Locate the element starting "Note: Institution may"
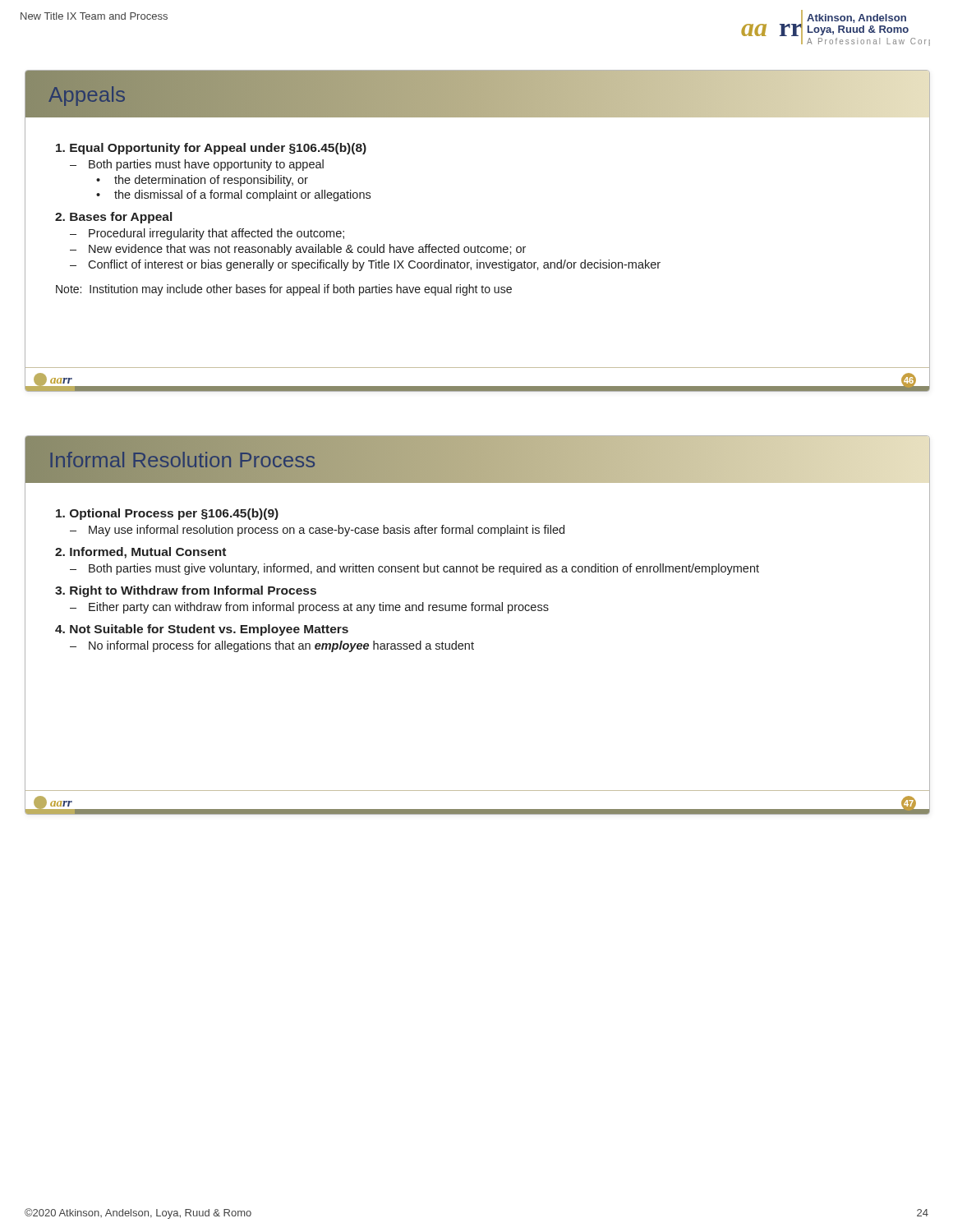 click(284, 289)
